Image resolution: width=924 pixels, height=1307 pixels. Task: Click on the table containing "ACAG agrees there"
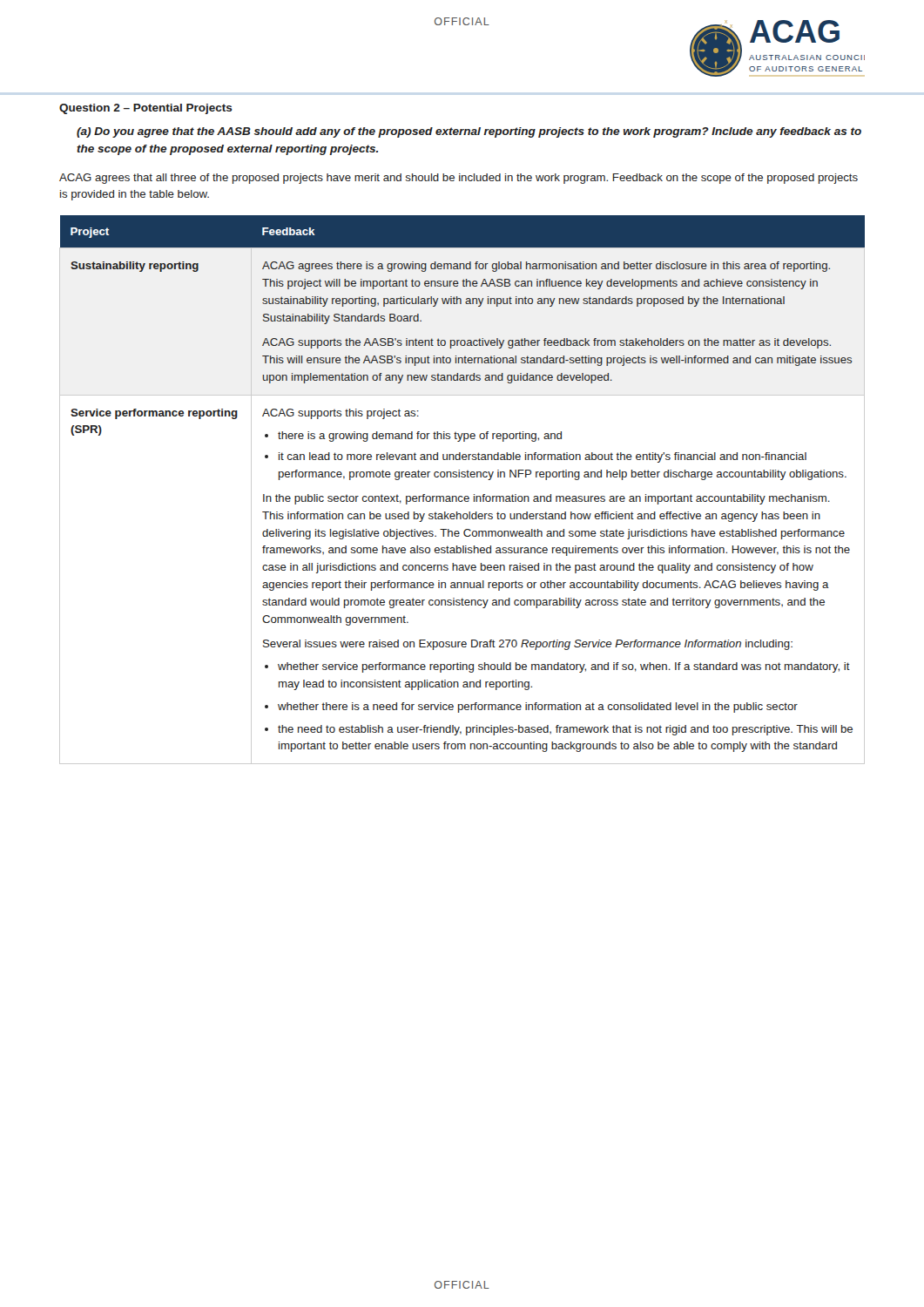(x=462, y=490)
